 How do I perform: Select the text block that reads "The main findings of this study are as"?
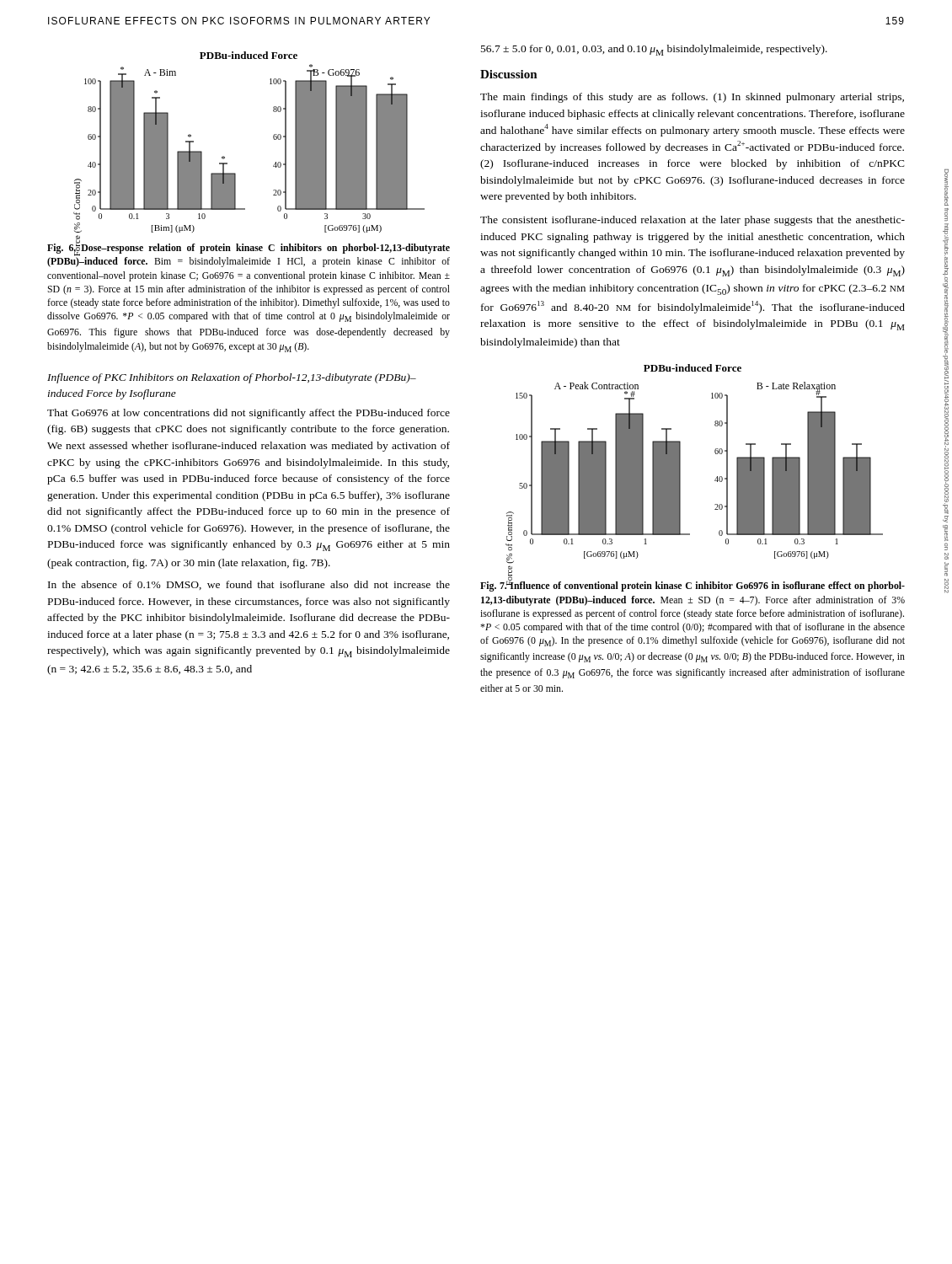point(692,146)
